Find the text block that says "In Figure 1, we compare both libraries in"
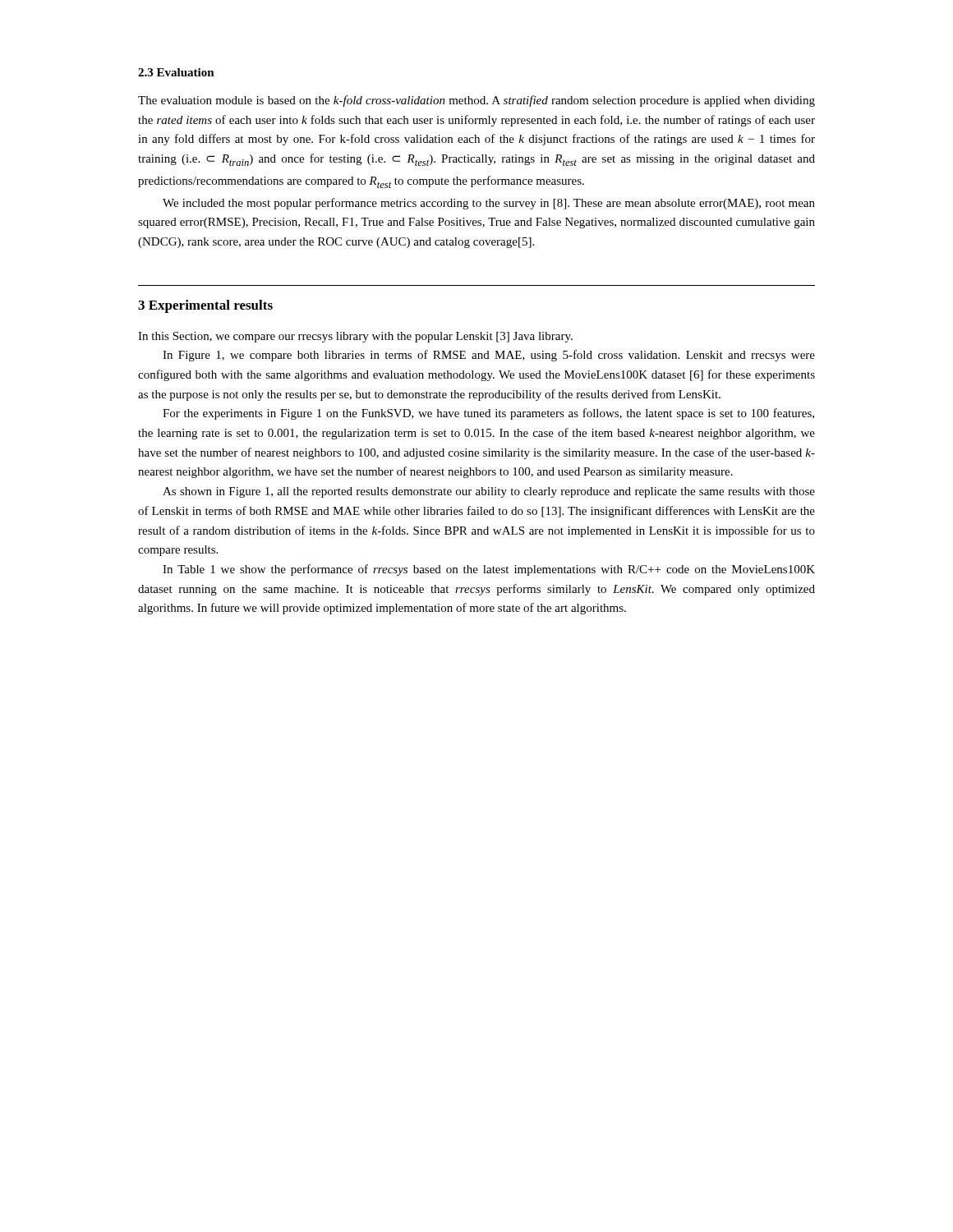Viewport: 953px width, 1232px height. [476, 375]
